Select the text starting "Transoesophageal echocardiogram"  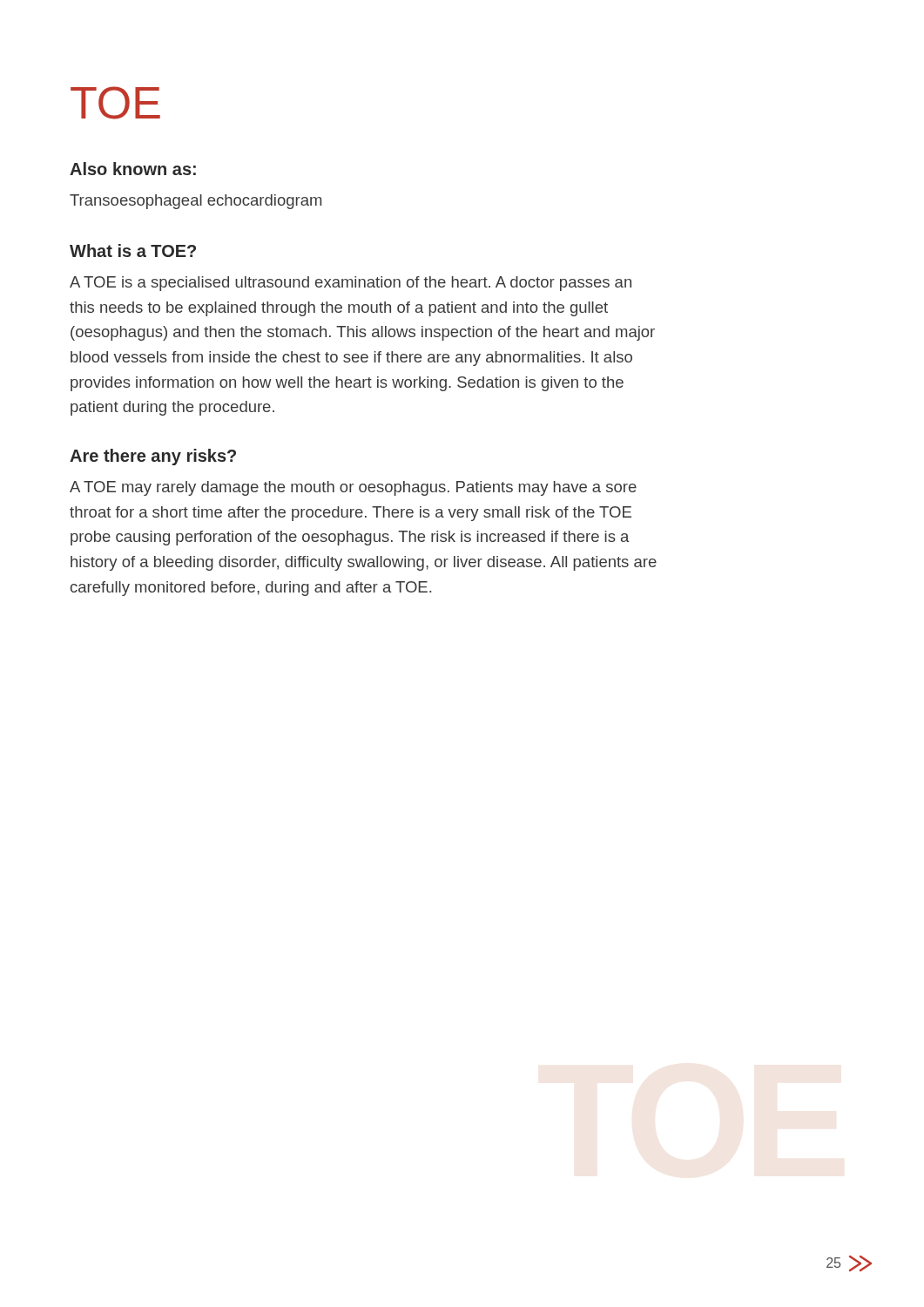(x=196, y=200)
